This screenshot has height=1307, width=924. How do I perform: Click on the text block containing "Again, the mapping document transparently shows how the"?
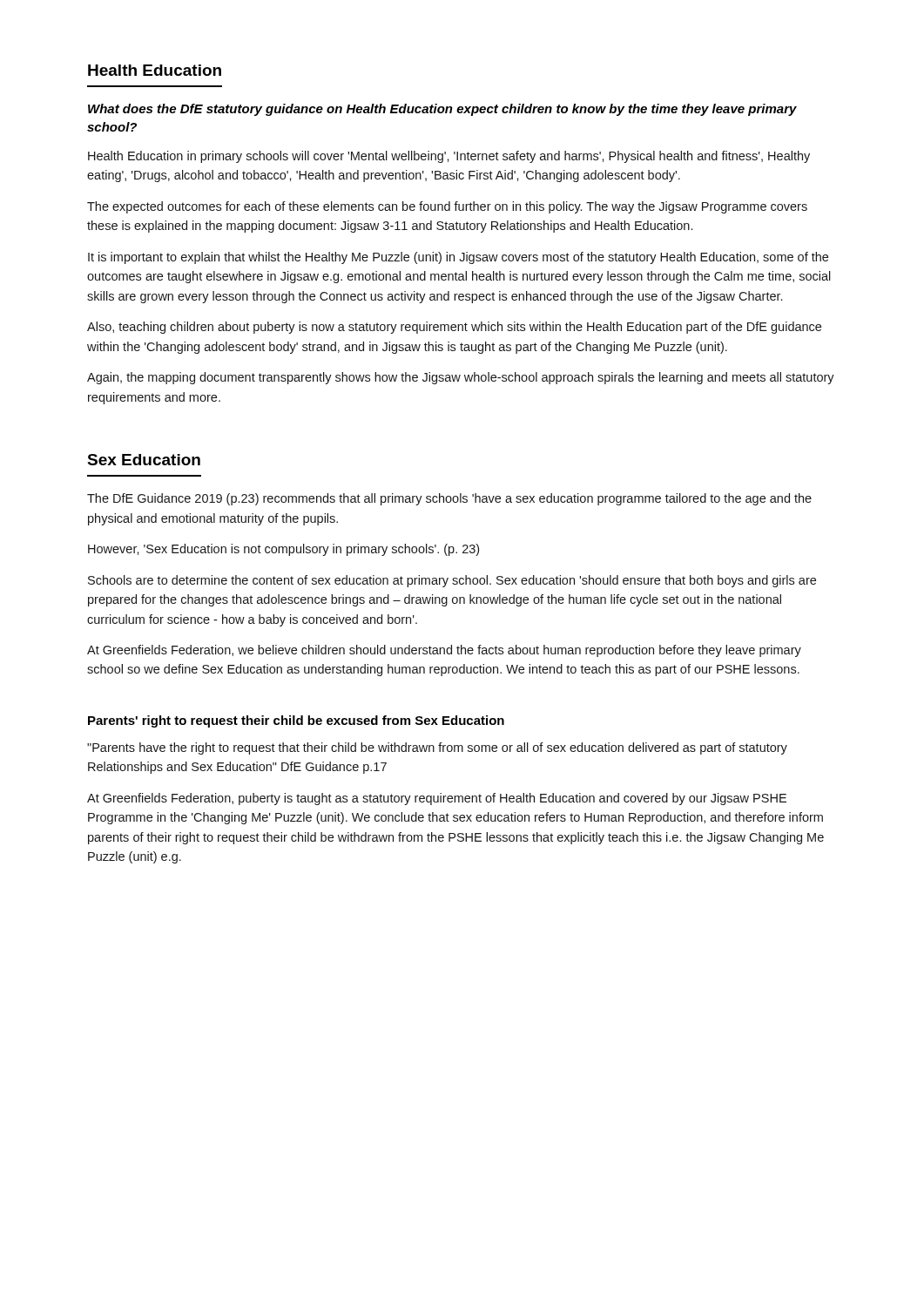coord(461,387)
